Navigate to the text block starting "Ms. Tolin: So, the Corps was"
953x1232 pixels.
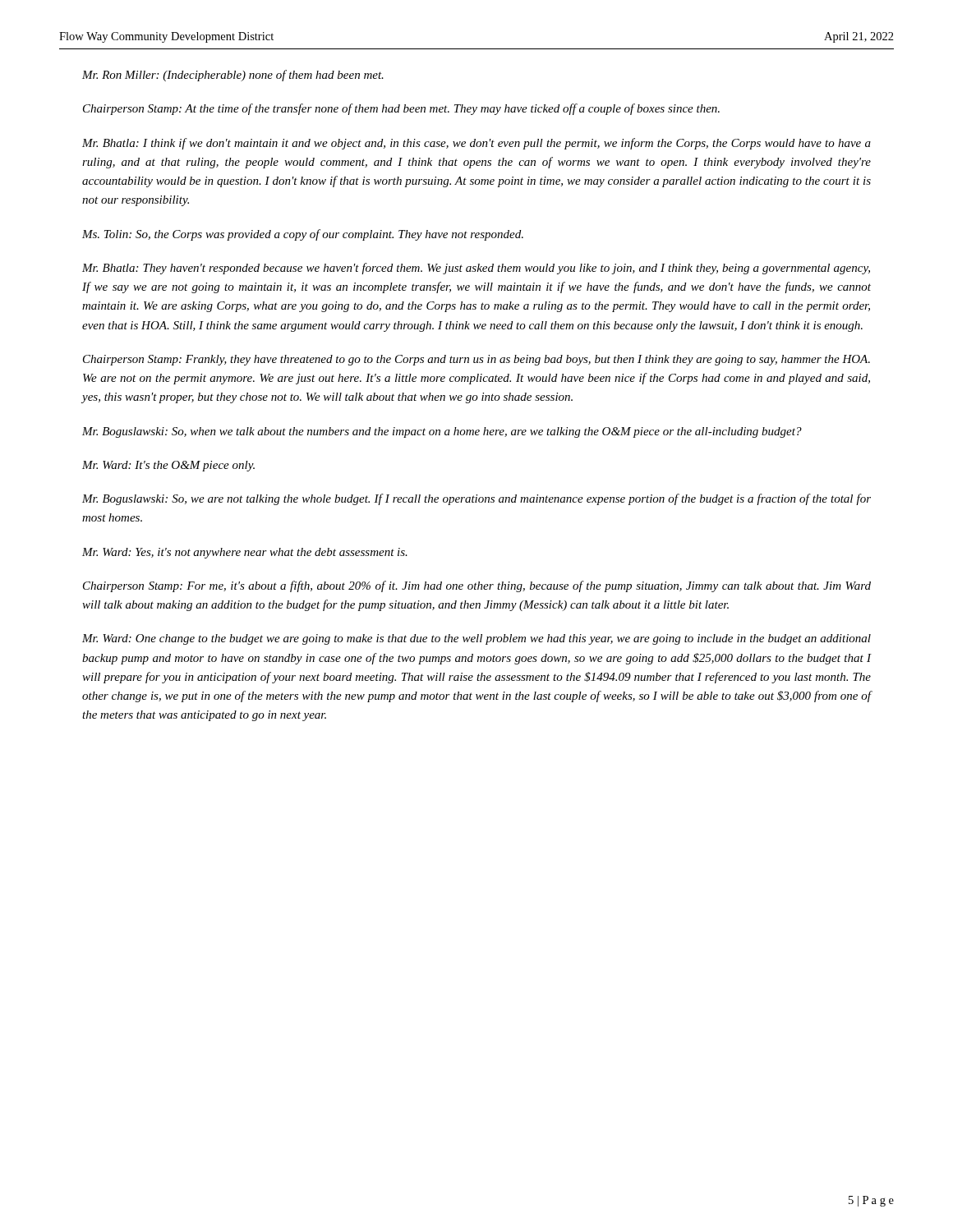coord(303,234)
